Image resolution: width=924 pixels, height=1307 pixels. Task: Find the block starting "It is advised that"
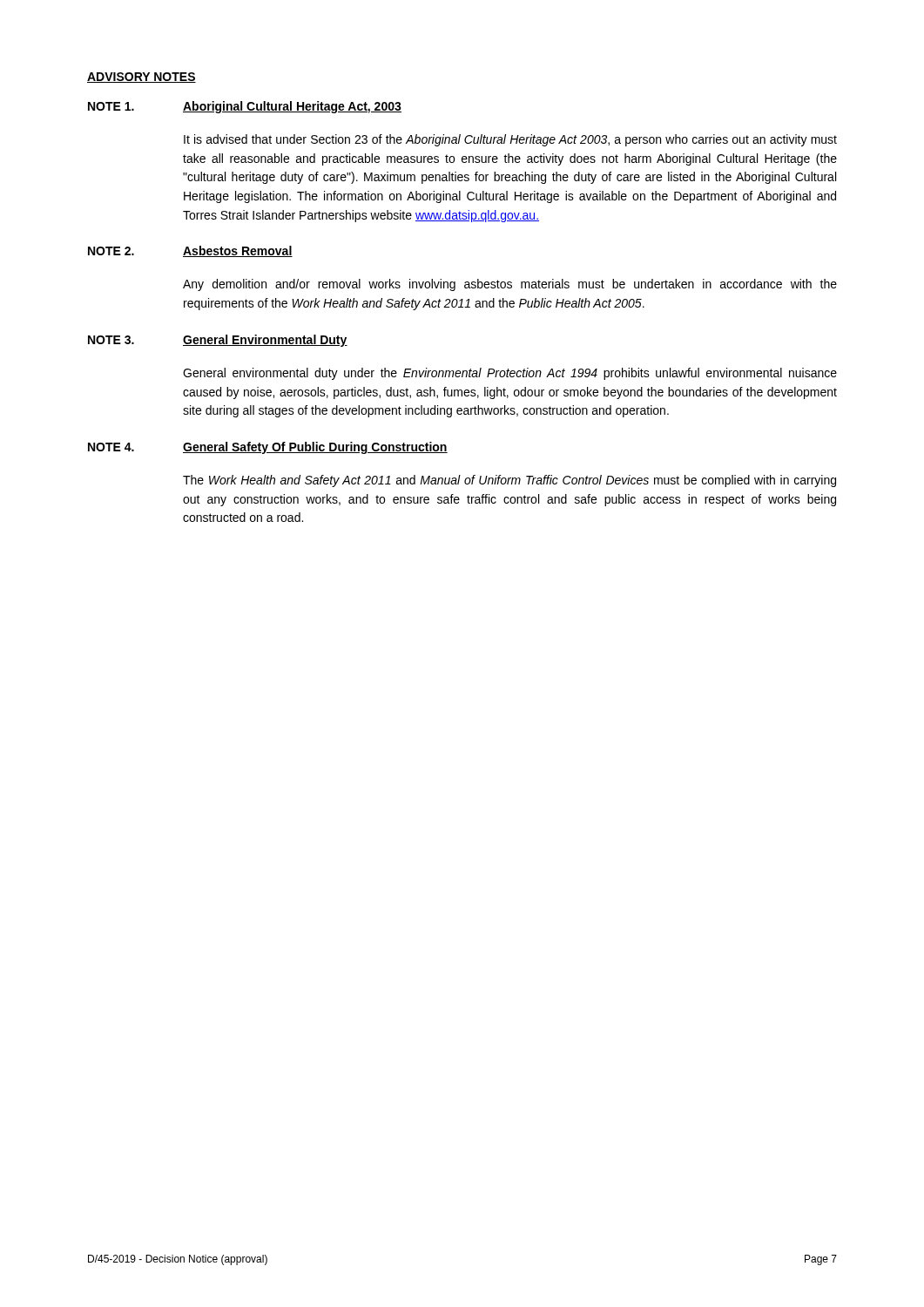tap(510, 178)
